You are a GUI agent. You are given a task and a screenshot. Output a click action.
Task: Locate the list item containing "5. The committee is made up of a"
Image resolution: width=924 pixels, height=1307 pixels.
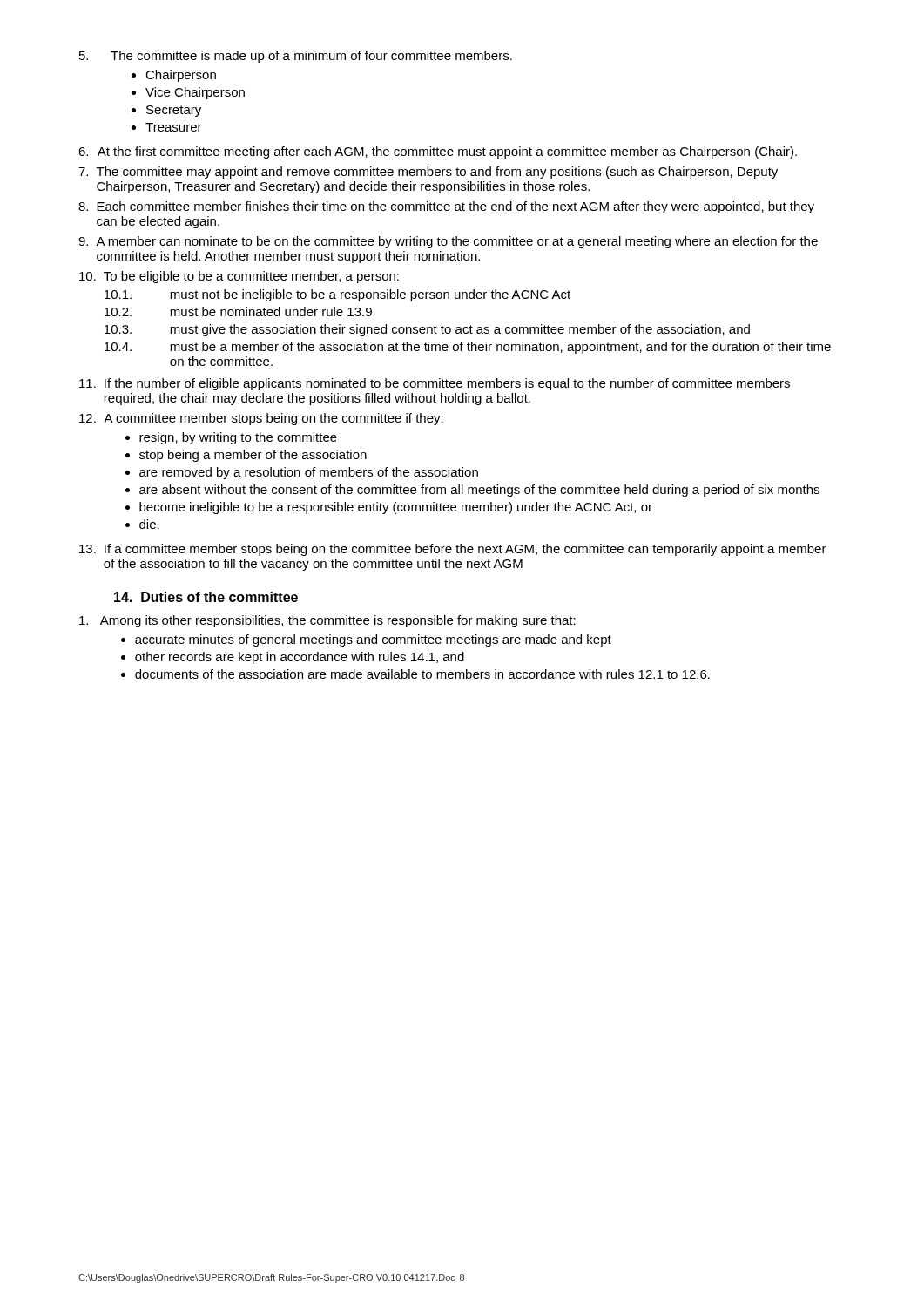(x=296, y=57)
